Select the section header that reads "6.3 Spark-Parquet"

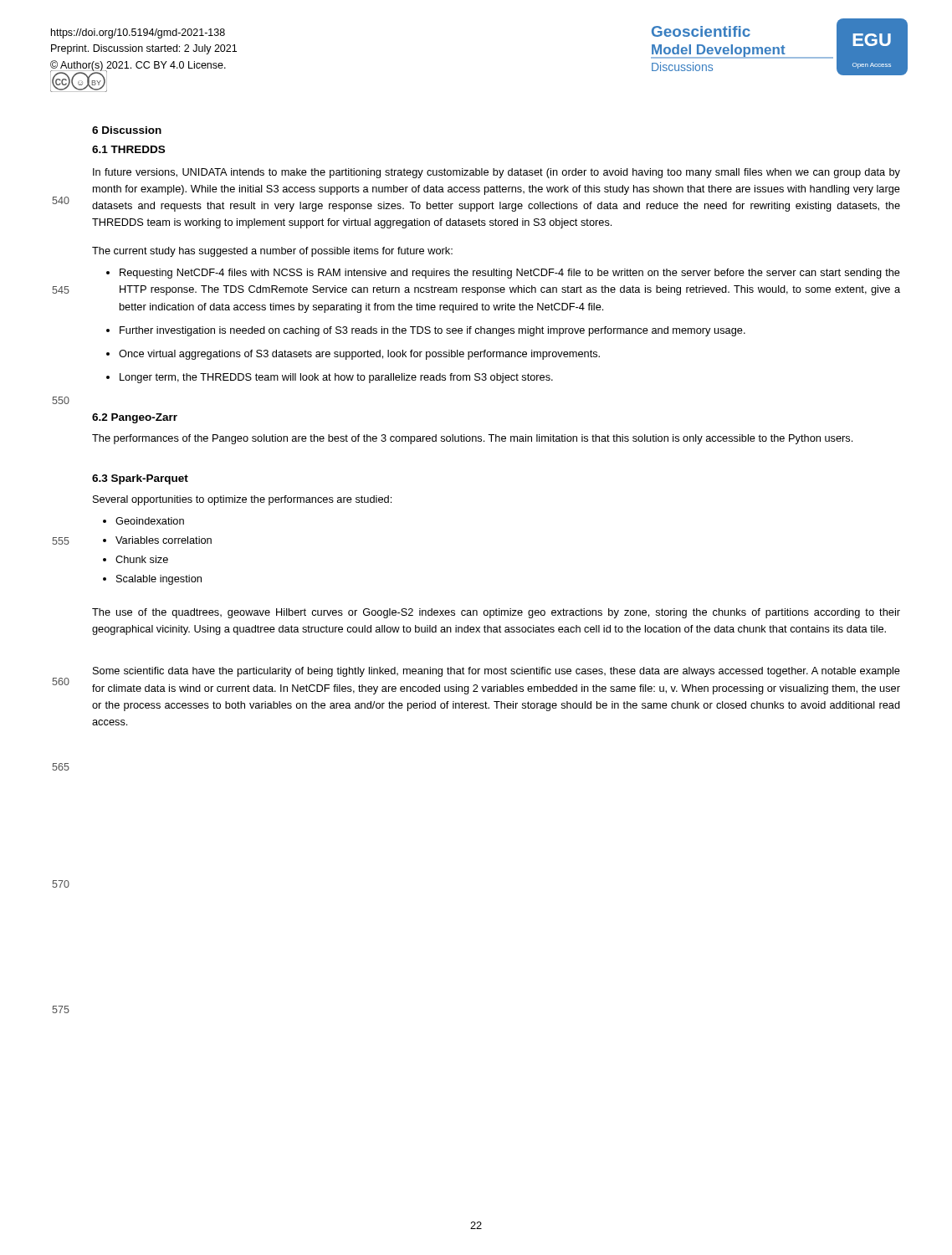[140, 478]
